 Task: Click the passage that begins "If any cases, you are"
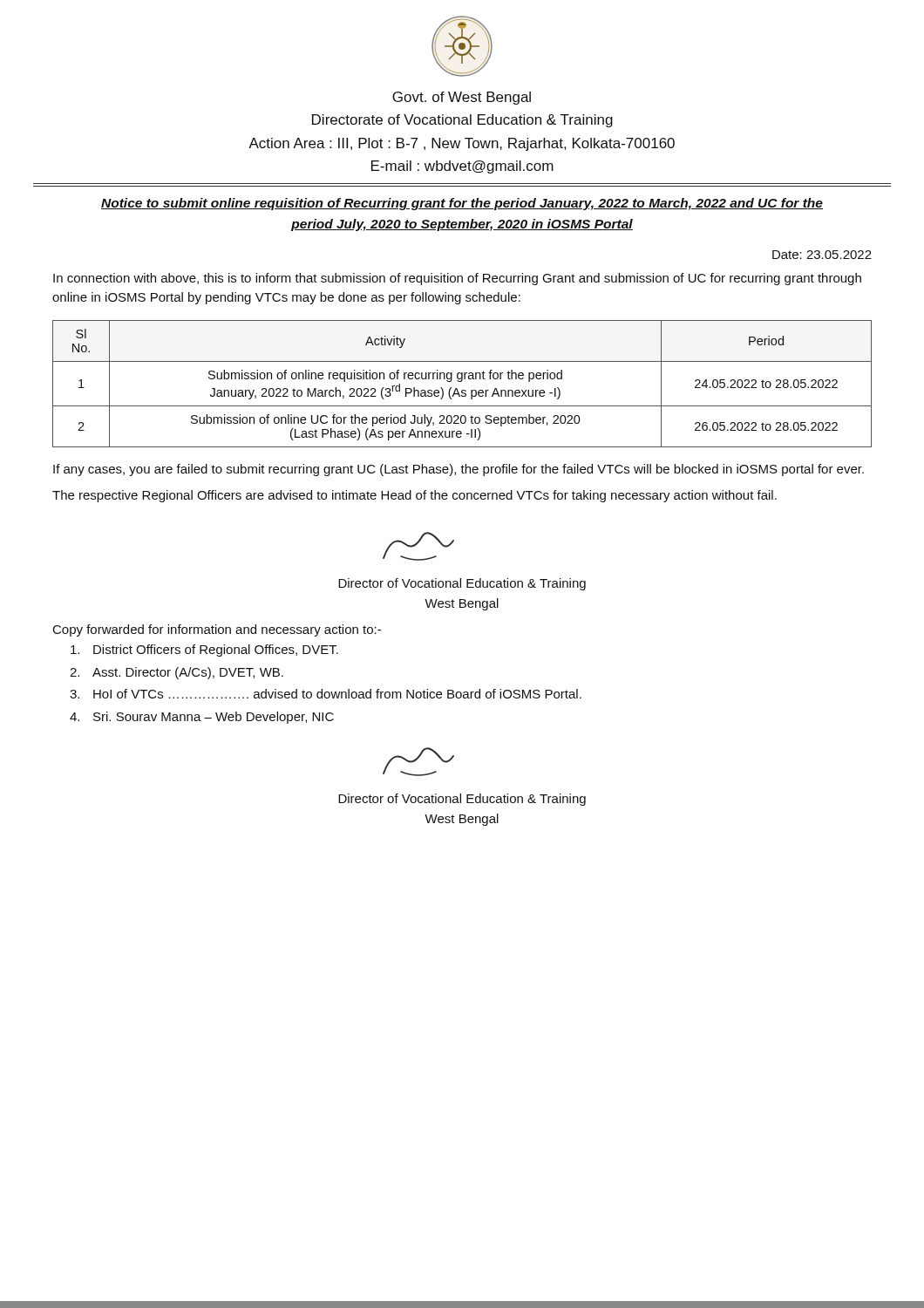459,468
